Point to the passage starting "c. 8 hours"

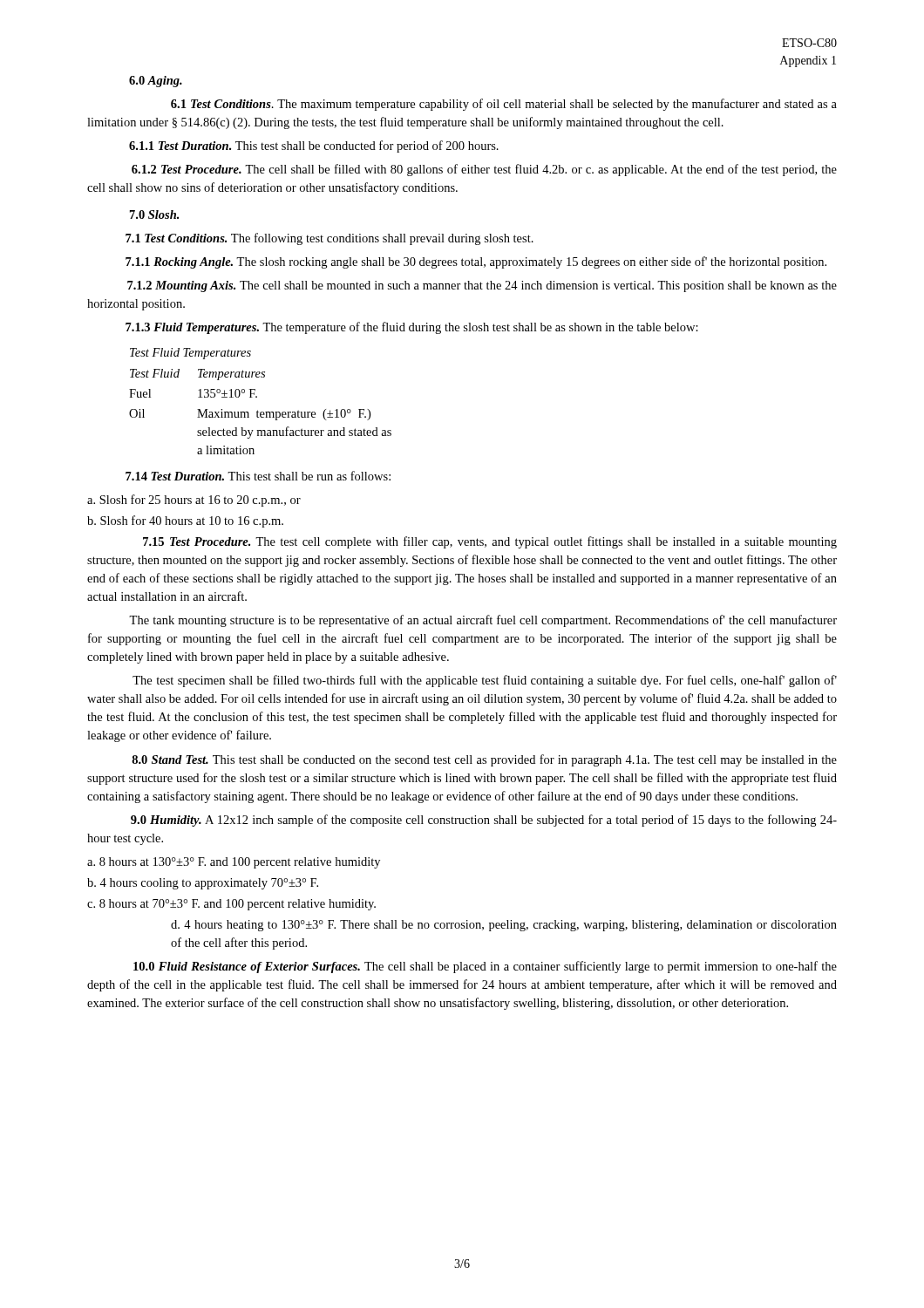pos(231,905)
